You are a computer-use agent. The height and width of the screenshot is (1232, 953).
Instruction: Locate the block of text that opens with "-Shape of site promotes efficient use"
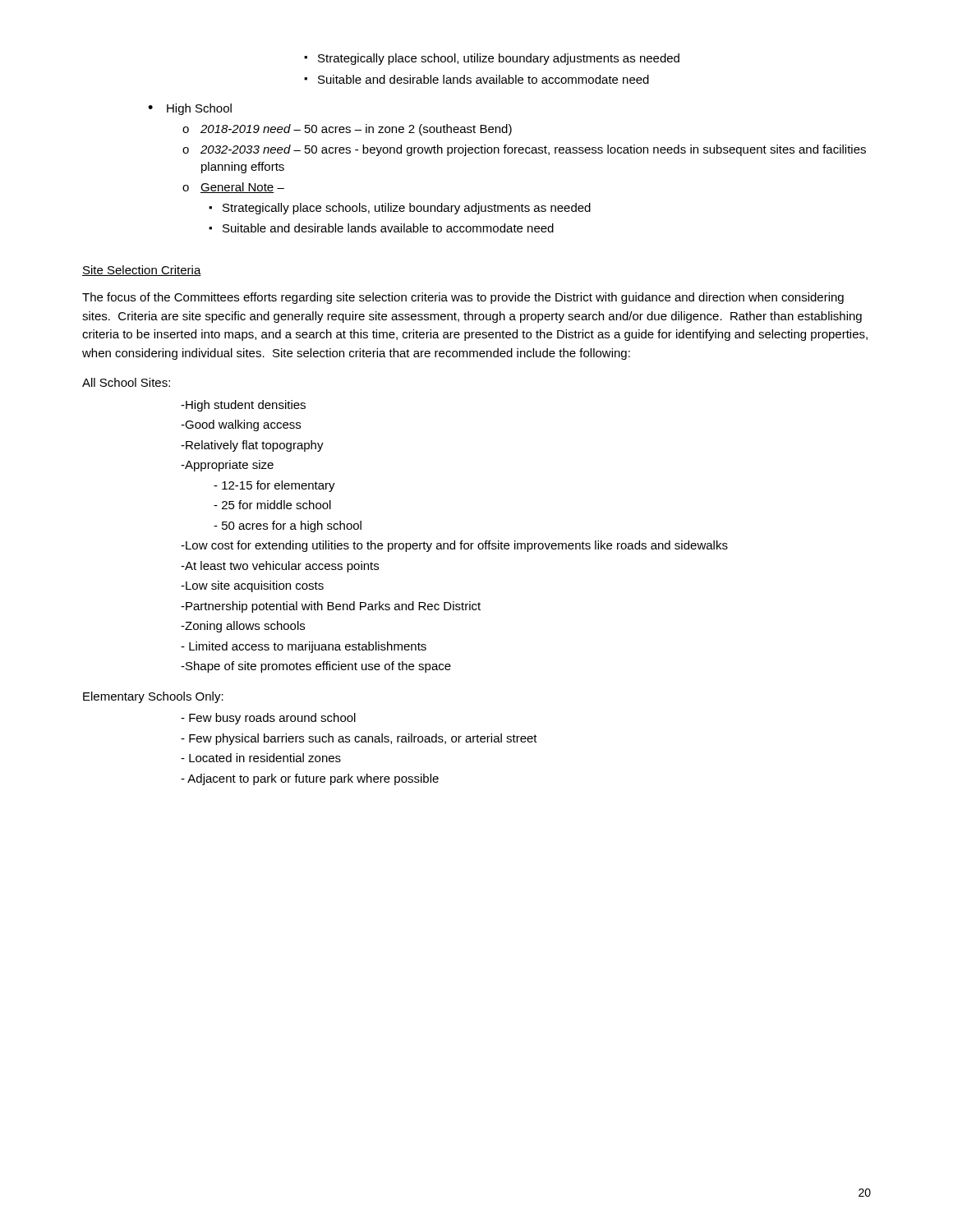(x=316, y=666)
